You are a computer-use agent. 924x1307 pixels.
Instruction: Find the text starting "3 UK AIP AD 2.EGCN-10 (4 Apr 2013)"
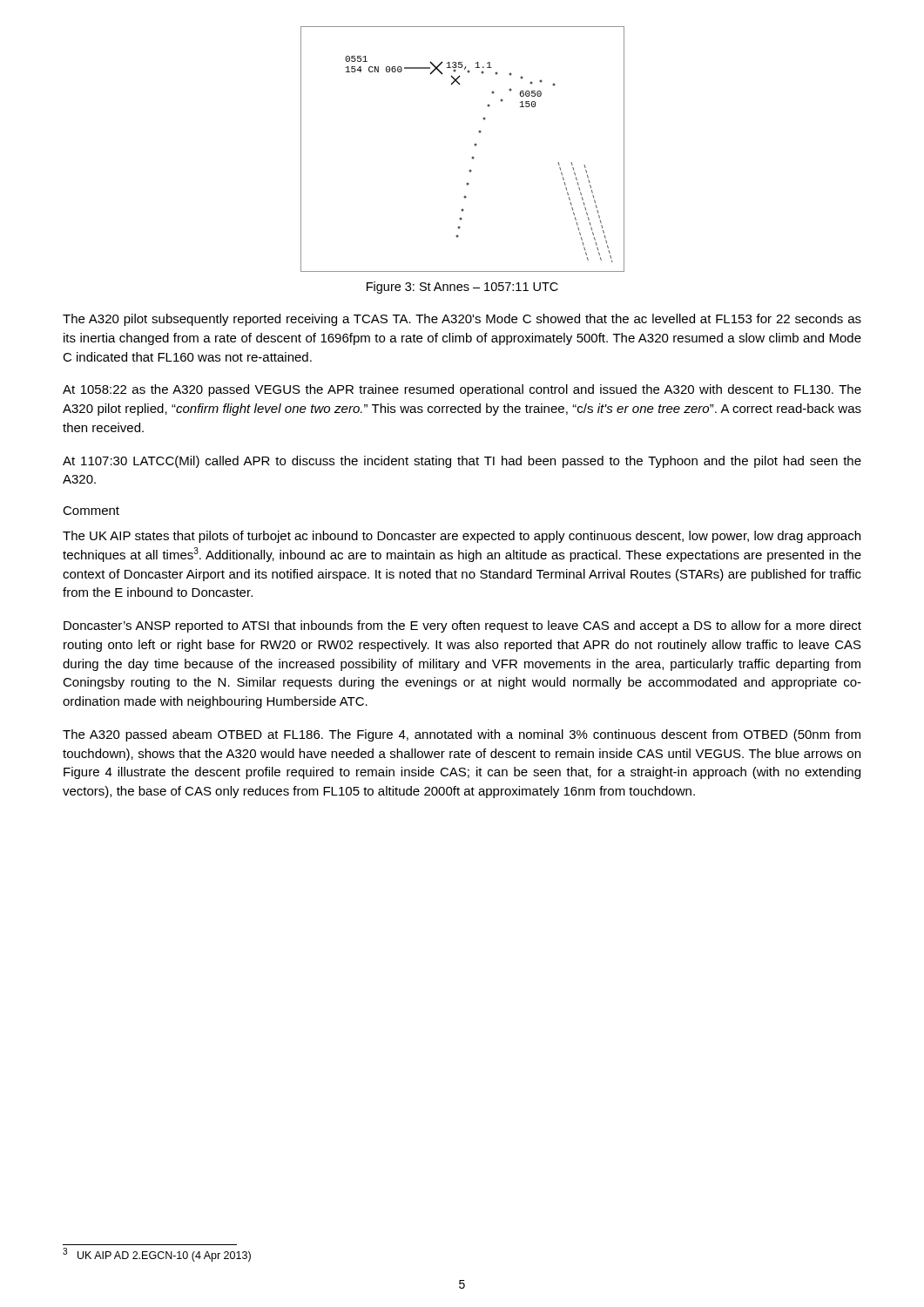coord(157,1255)
